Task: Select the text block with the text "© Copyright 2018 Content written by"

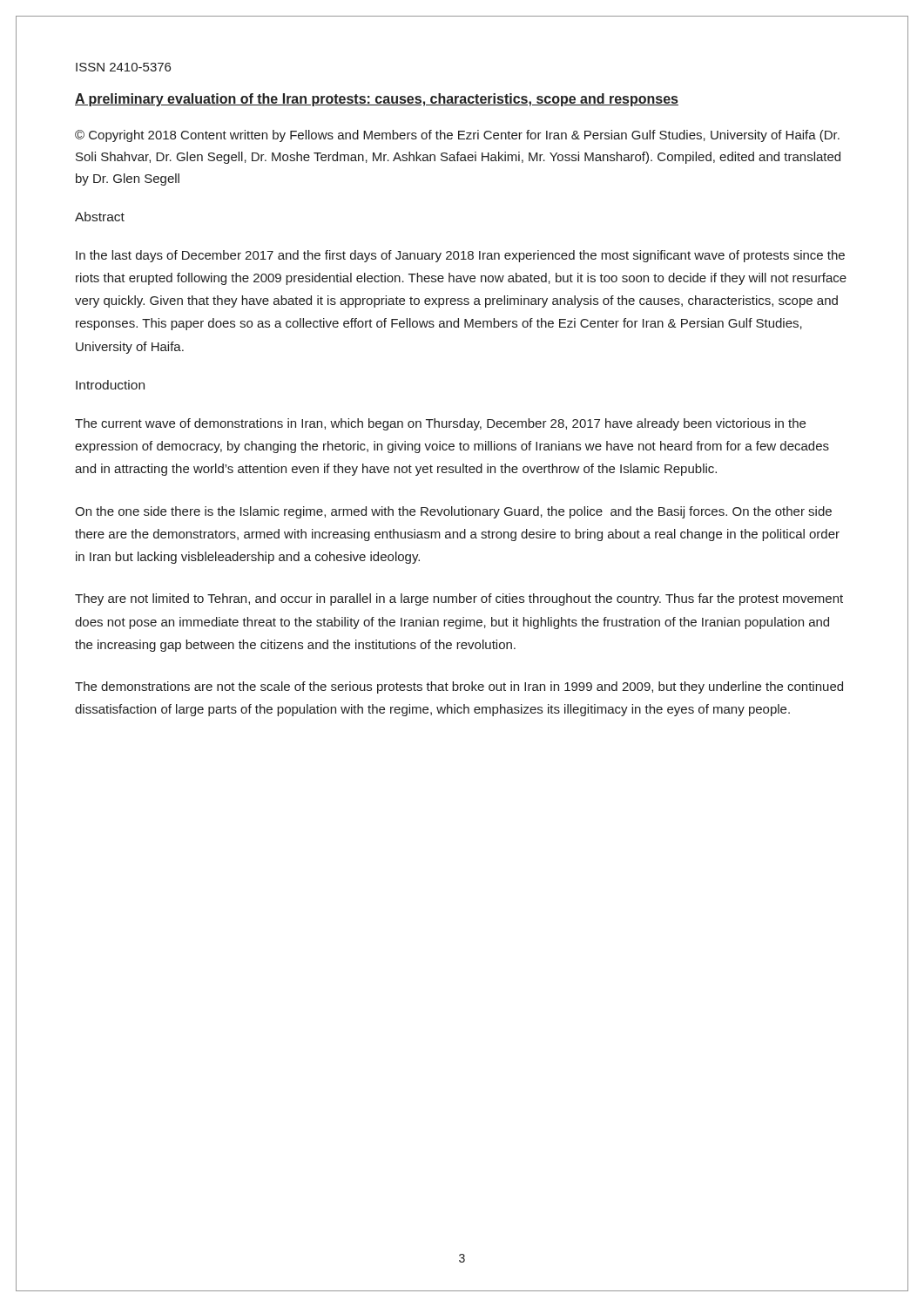Action: [458, 157]
